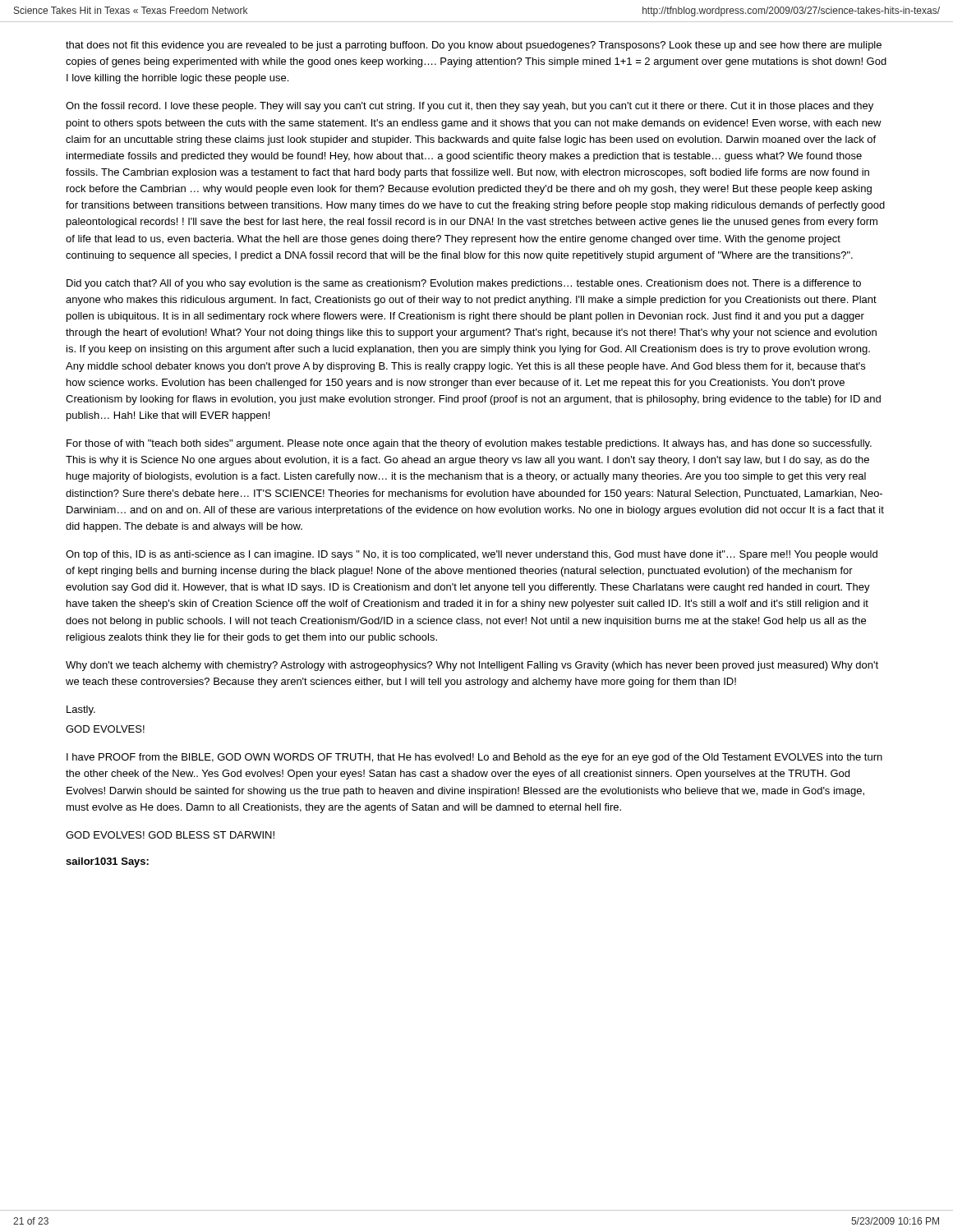
Task: Point to "sailor1031 Says:"
Action: point(108,861)
